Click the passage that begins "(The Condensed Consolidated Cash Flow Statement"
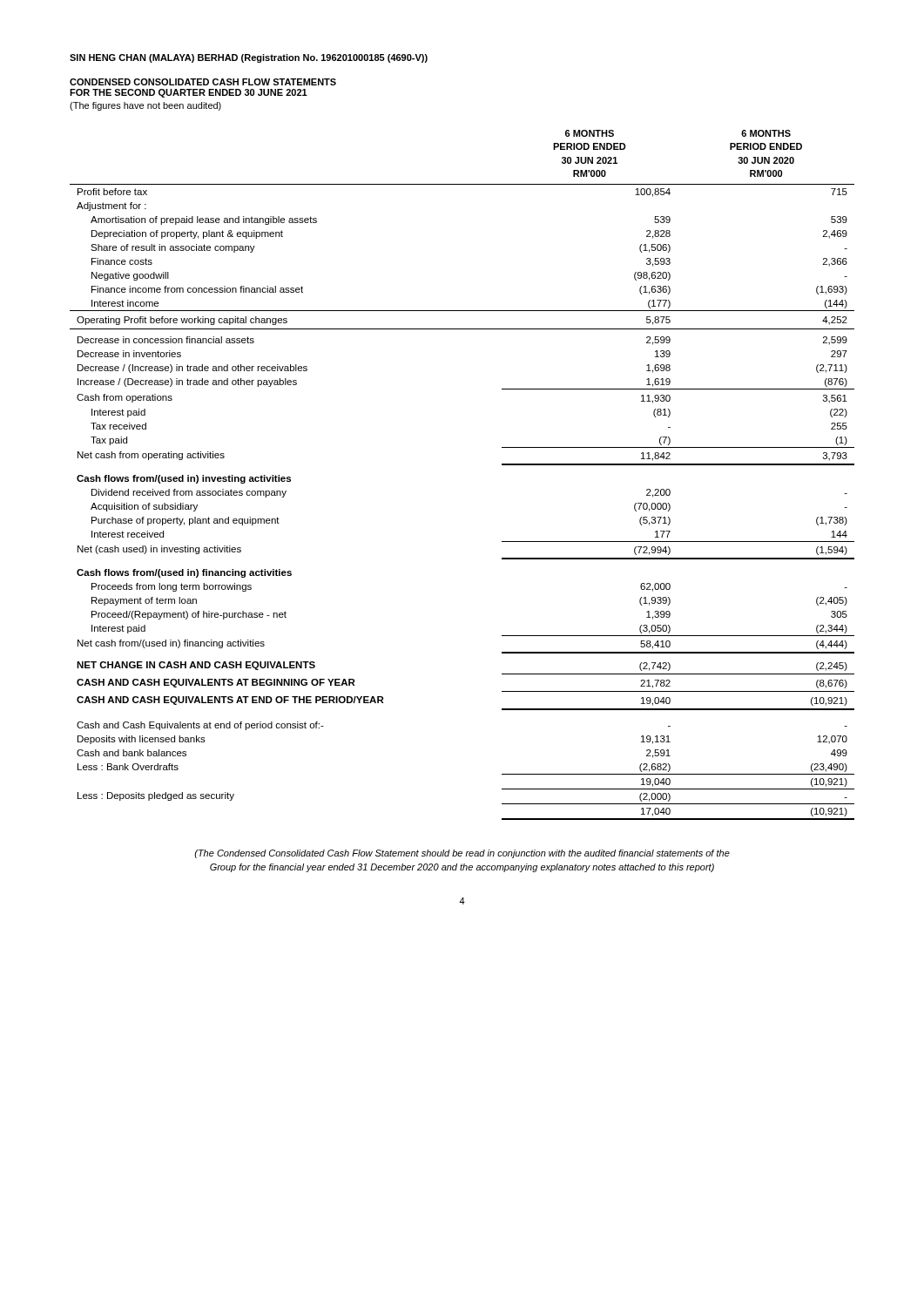Viewport: 924px width, 1307px height. point(462,860)
